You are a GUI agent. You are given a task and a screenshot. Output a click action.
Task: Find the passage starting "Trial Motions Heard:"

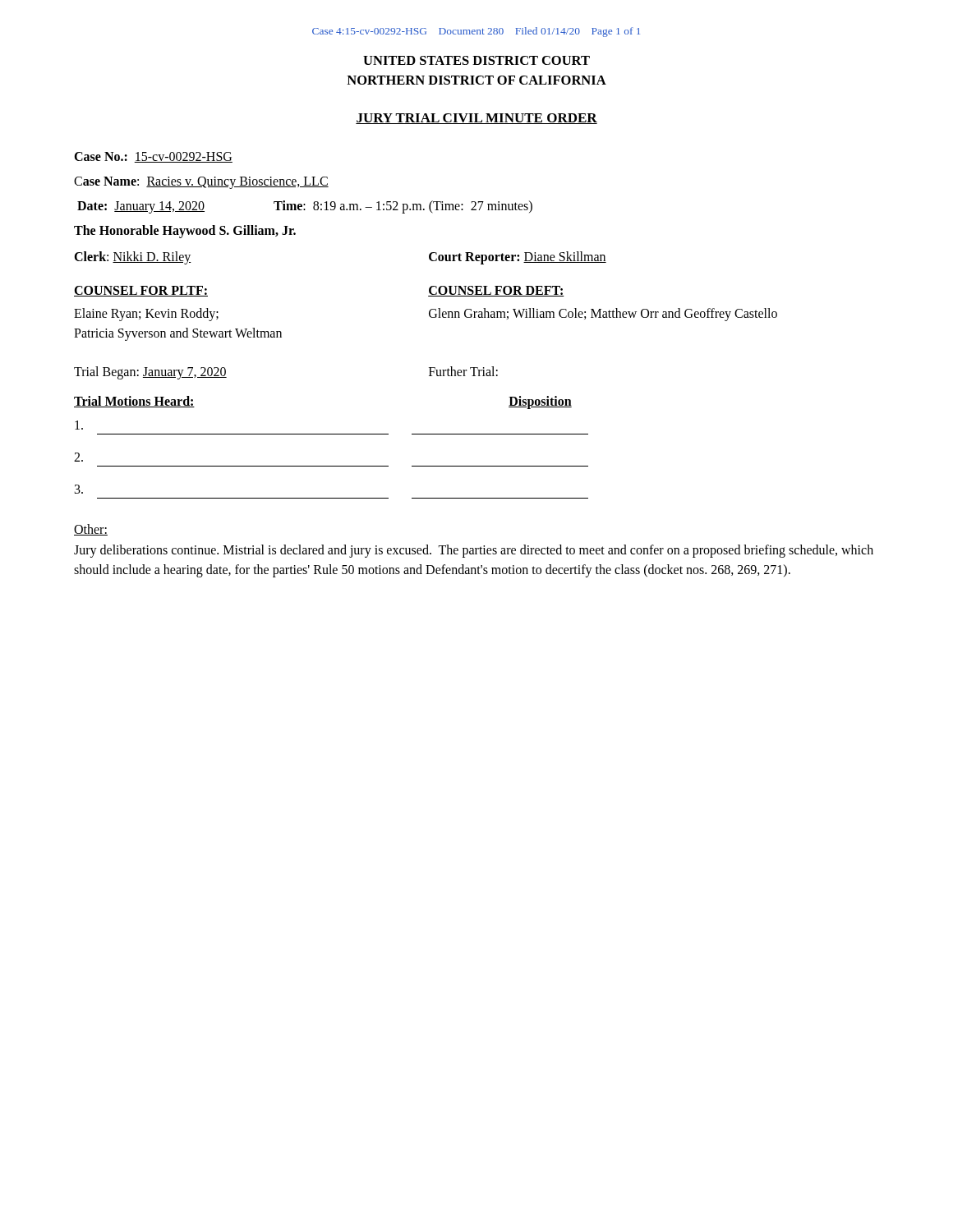[x=134, y=401]
